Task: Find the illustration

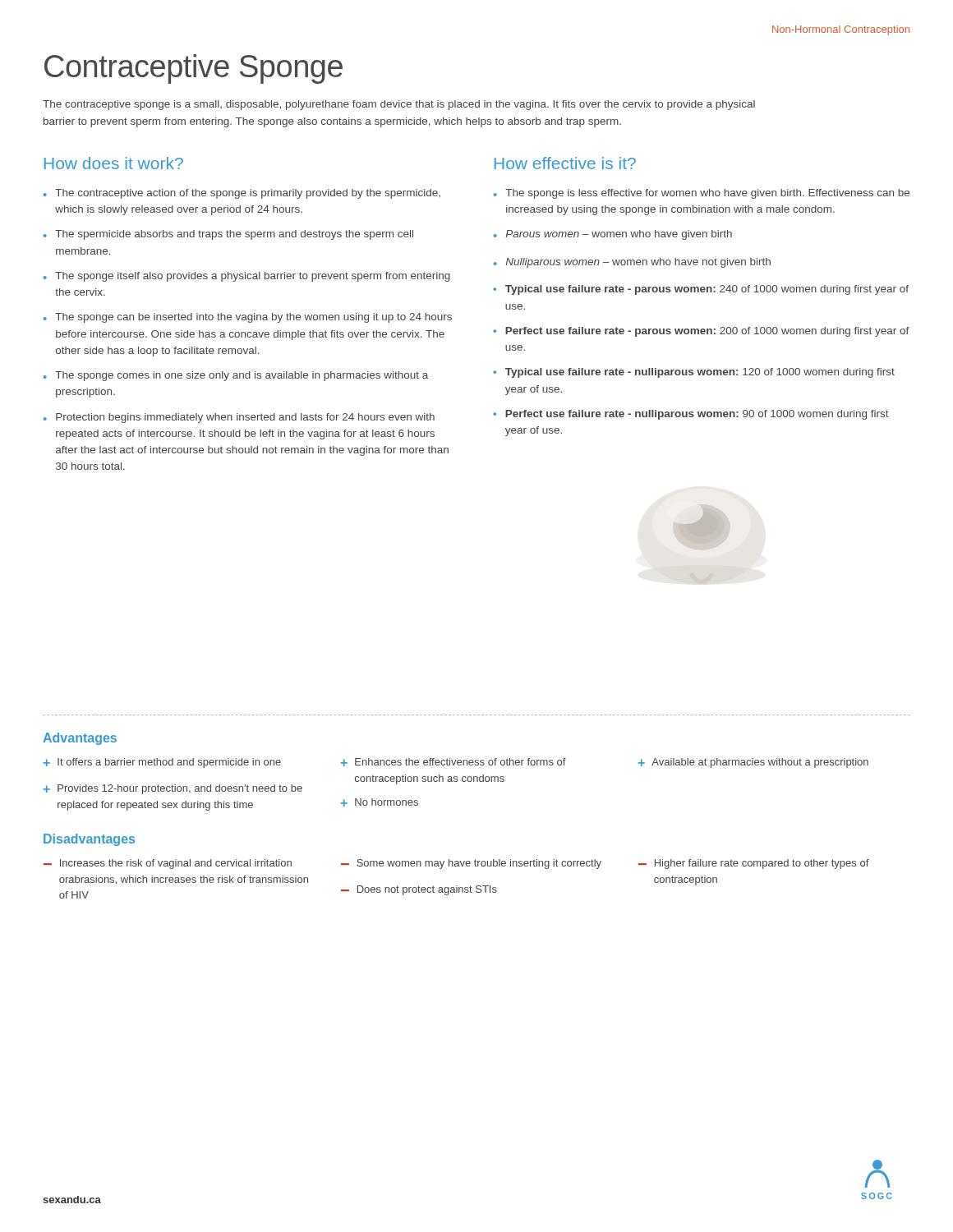Action: tap(702, 523)
